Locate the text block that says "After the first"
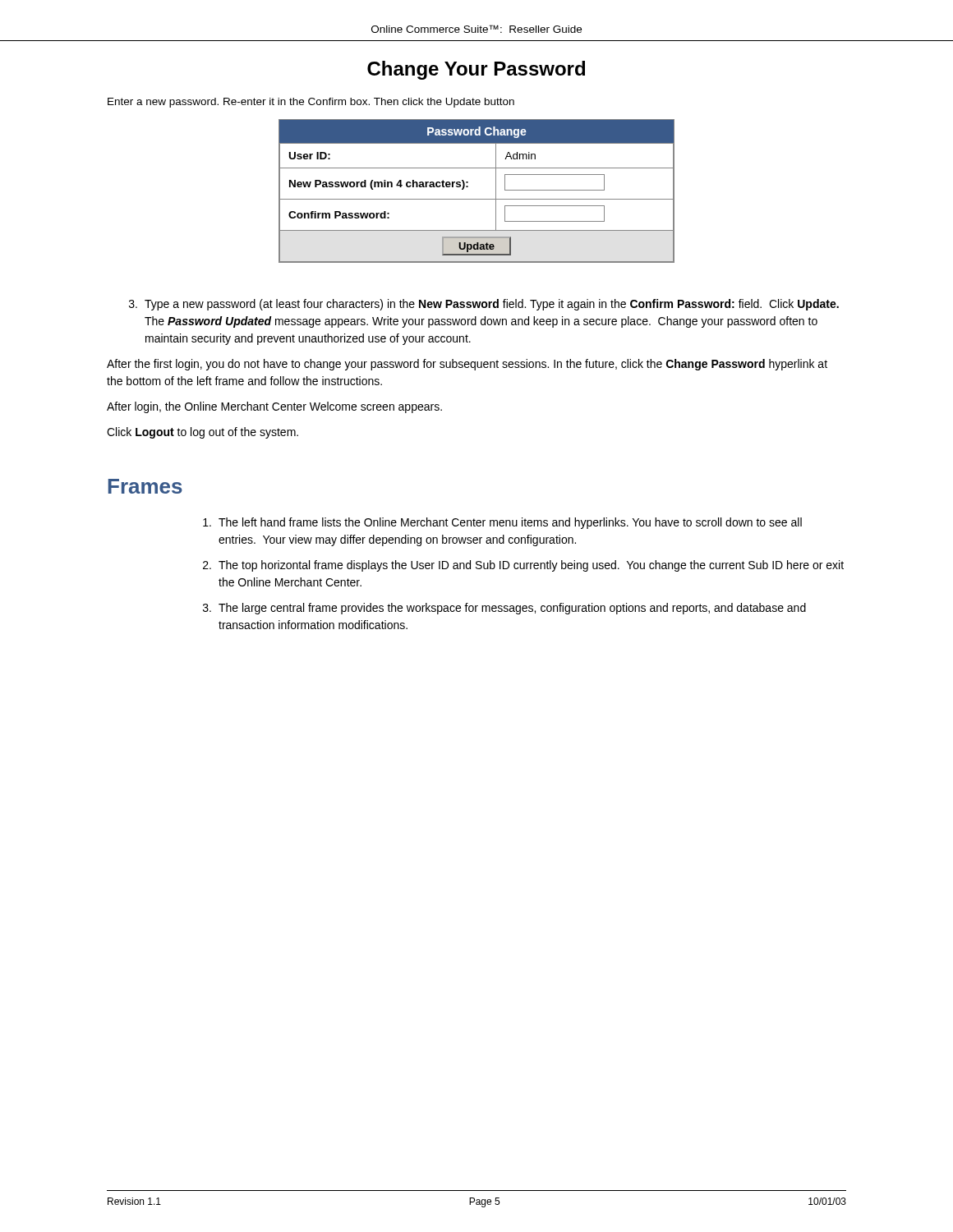953x1232 pixels. coord(467,372)
